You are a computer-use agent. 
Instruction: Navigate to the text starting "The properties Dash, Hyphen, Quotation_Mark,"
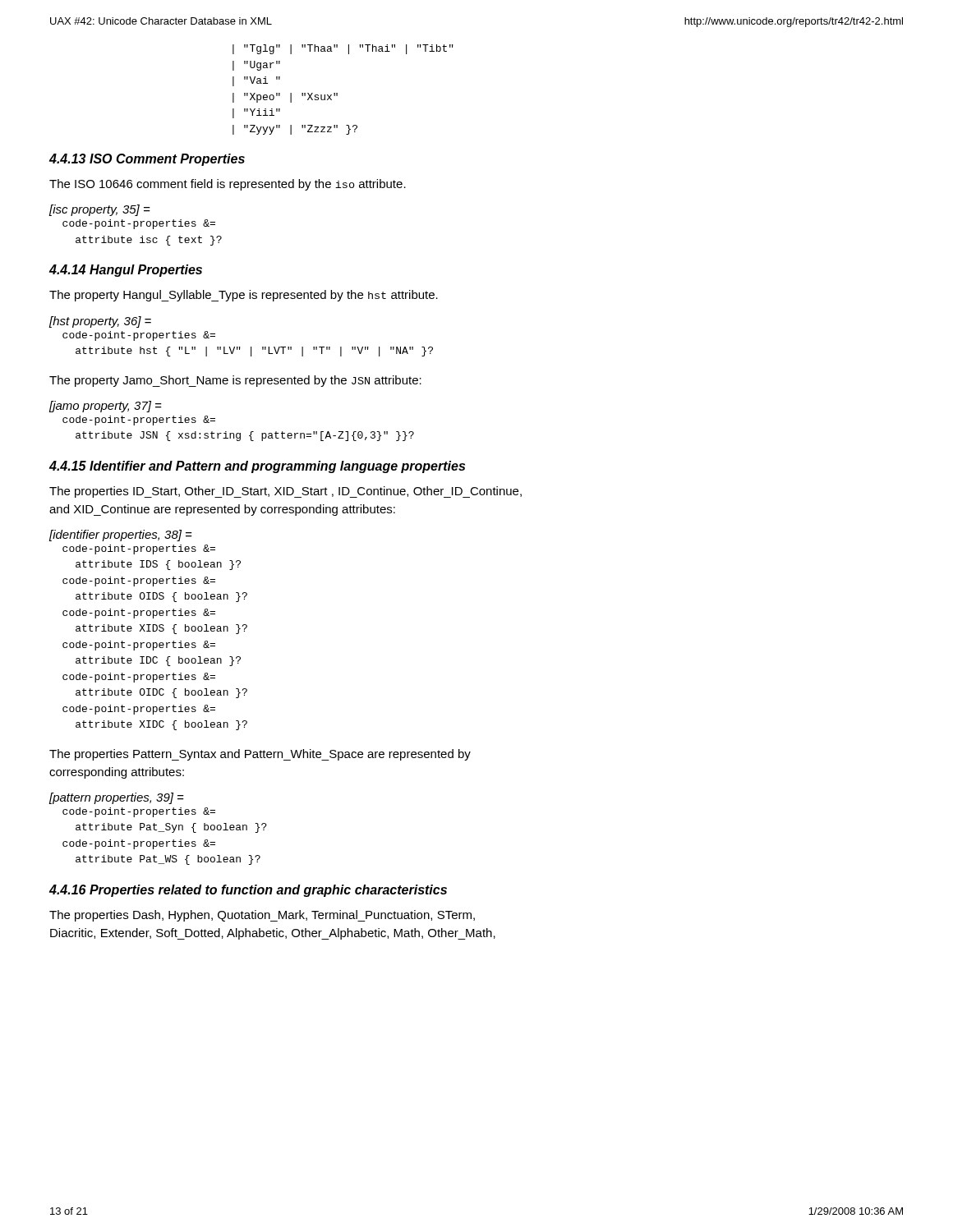click(273, 924)
